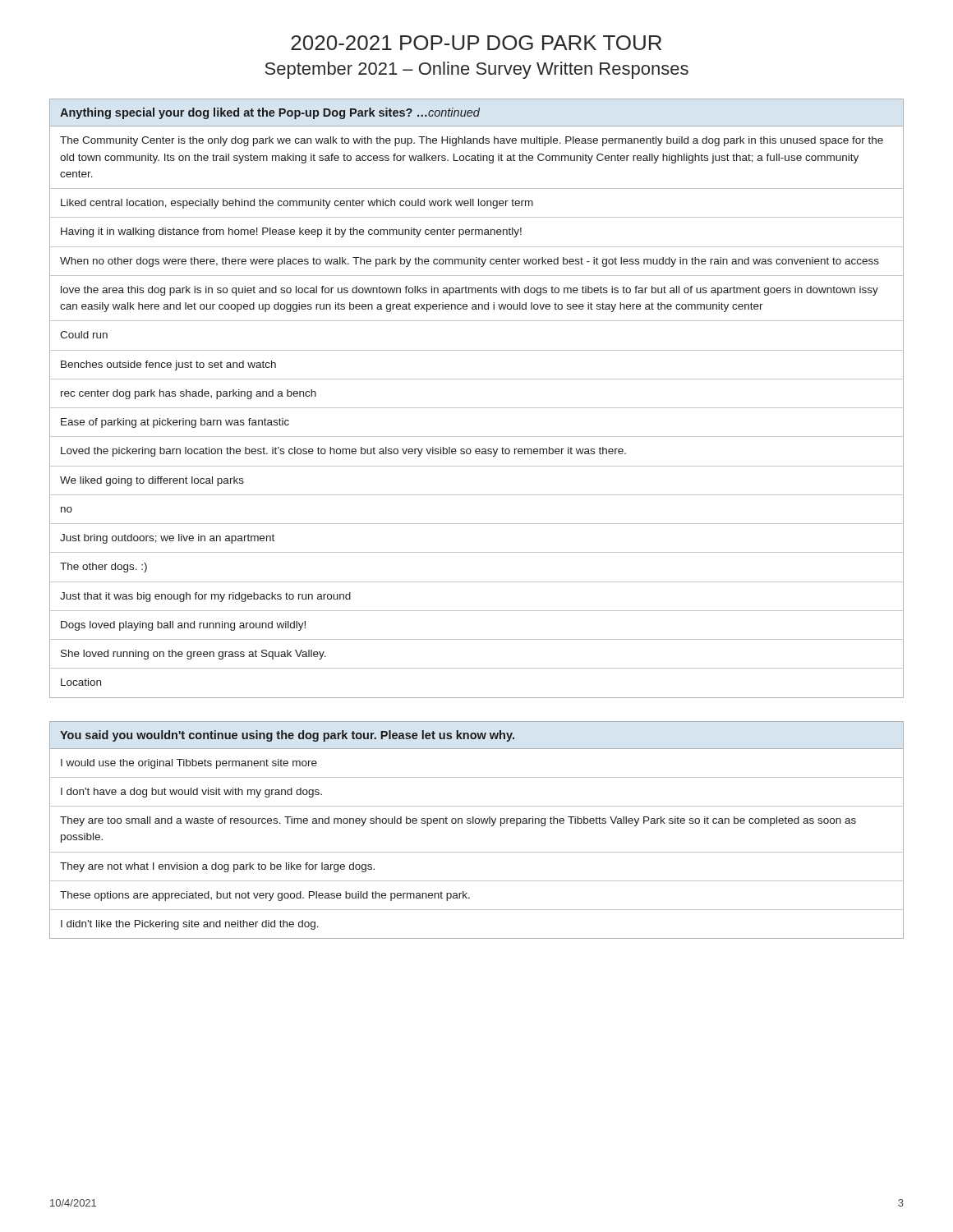Where does it say "Could run"?
The width and height of the screenshot is (953, 1232).
84,335
